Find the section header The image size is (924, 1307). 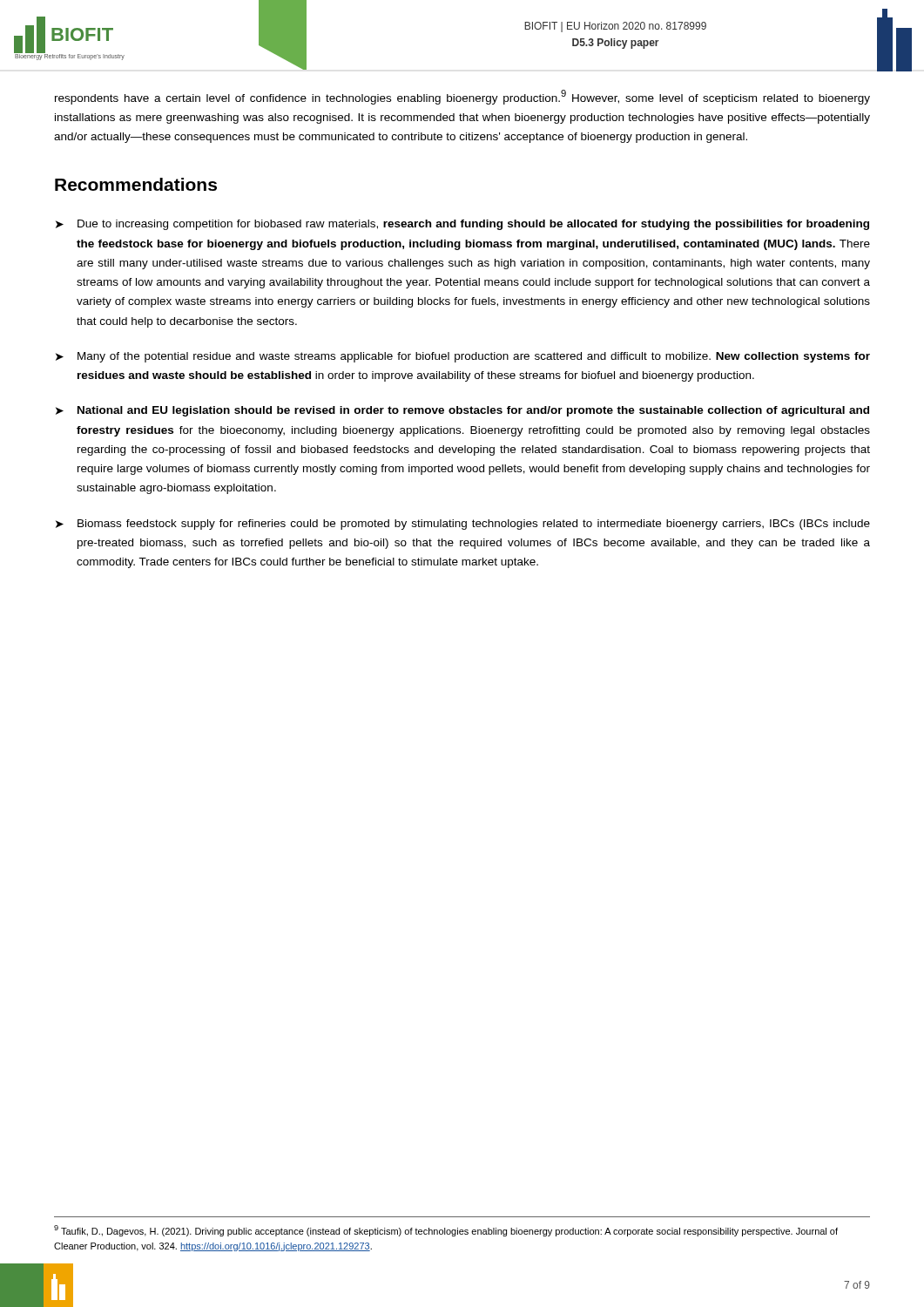tap(136, 185)
